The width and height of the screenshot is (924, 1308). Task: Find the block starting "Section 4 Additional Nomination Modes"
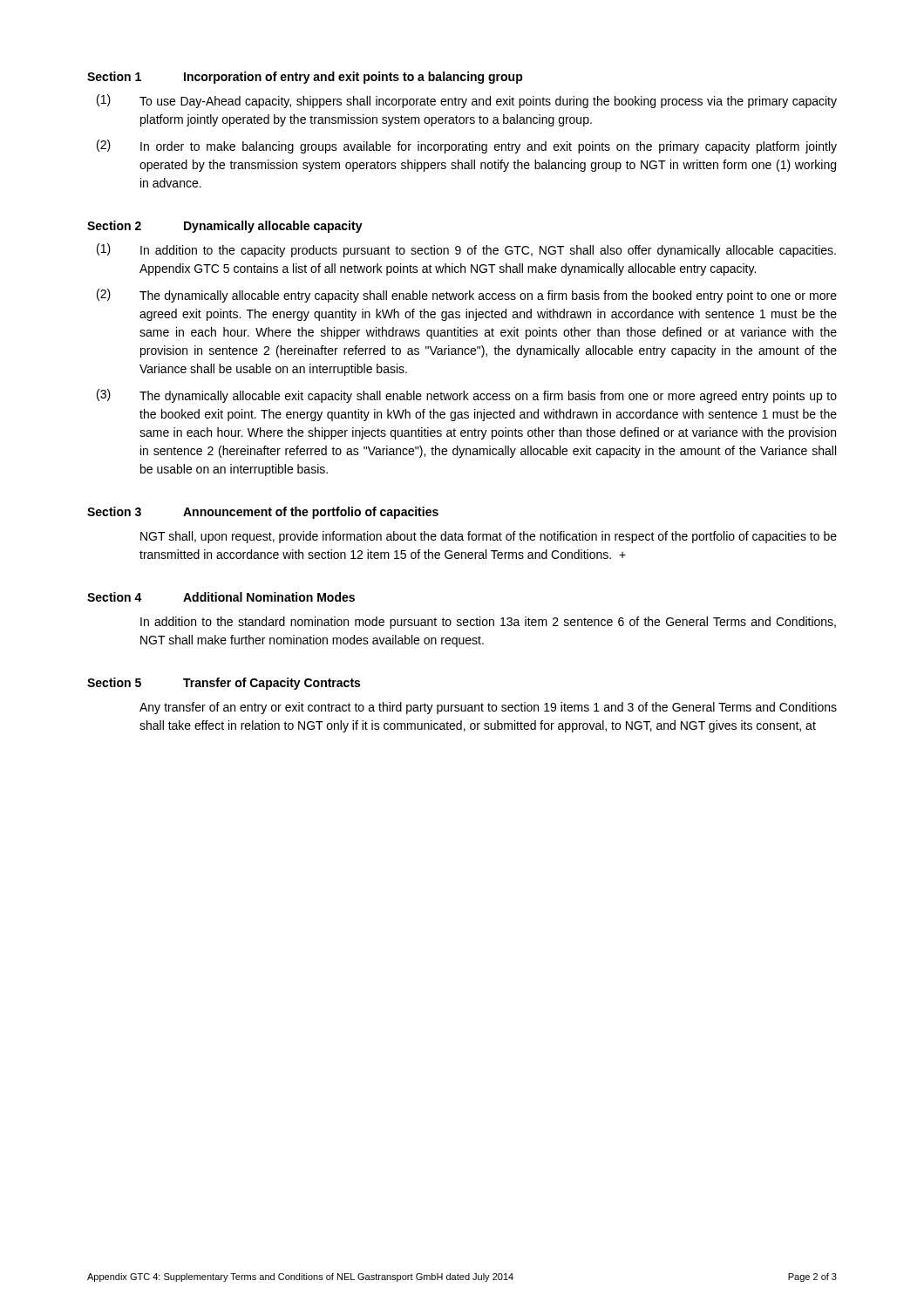[x=221, y=597]
